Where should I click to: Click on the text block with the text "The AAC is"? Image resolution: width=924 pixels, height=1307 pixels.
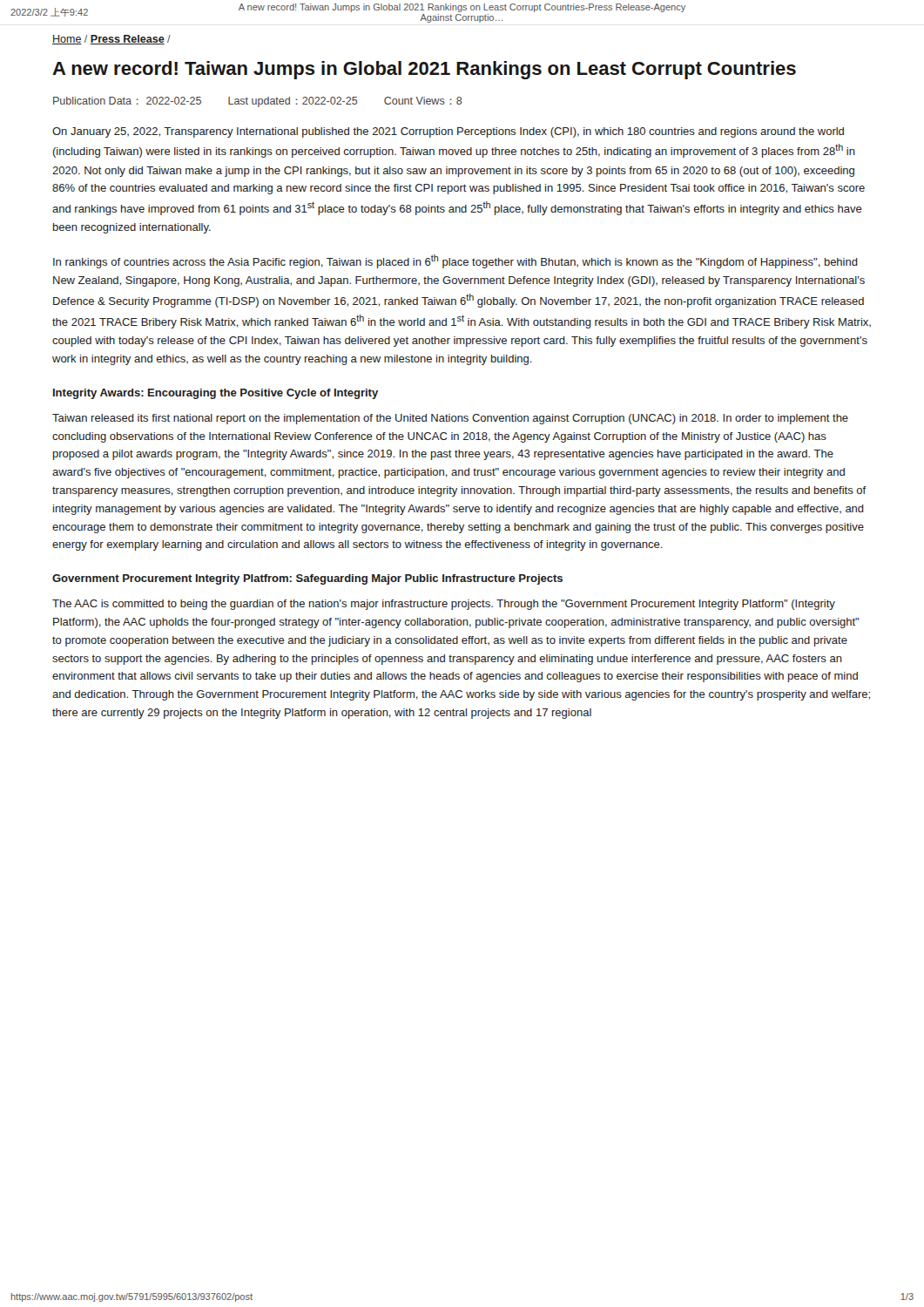tap(462, 658)
